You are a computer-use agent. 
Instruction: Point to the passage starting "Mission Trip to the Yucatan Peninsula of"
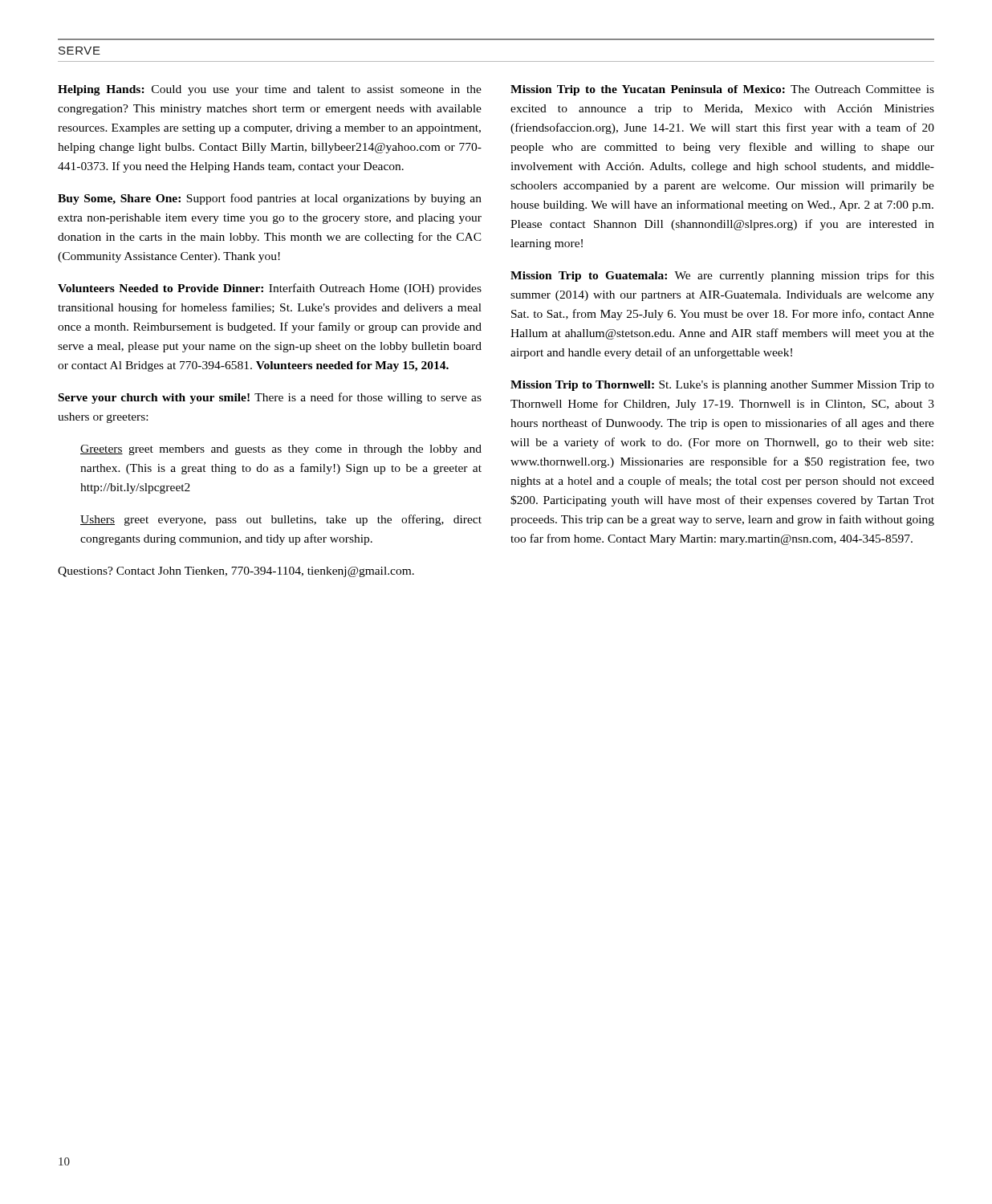[x=722, y=166]
